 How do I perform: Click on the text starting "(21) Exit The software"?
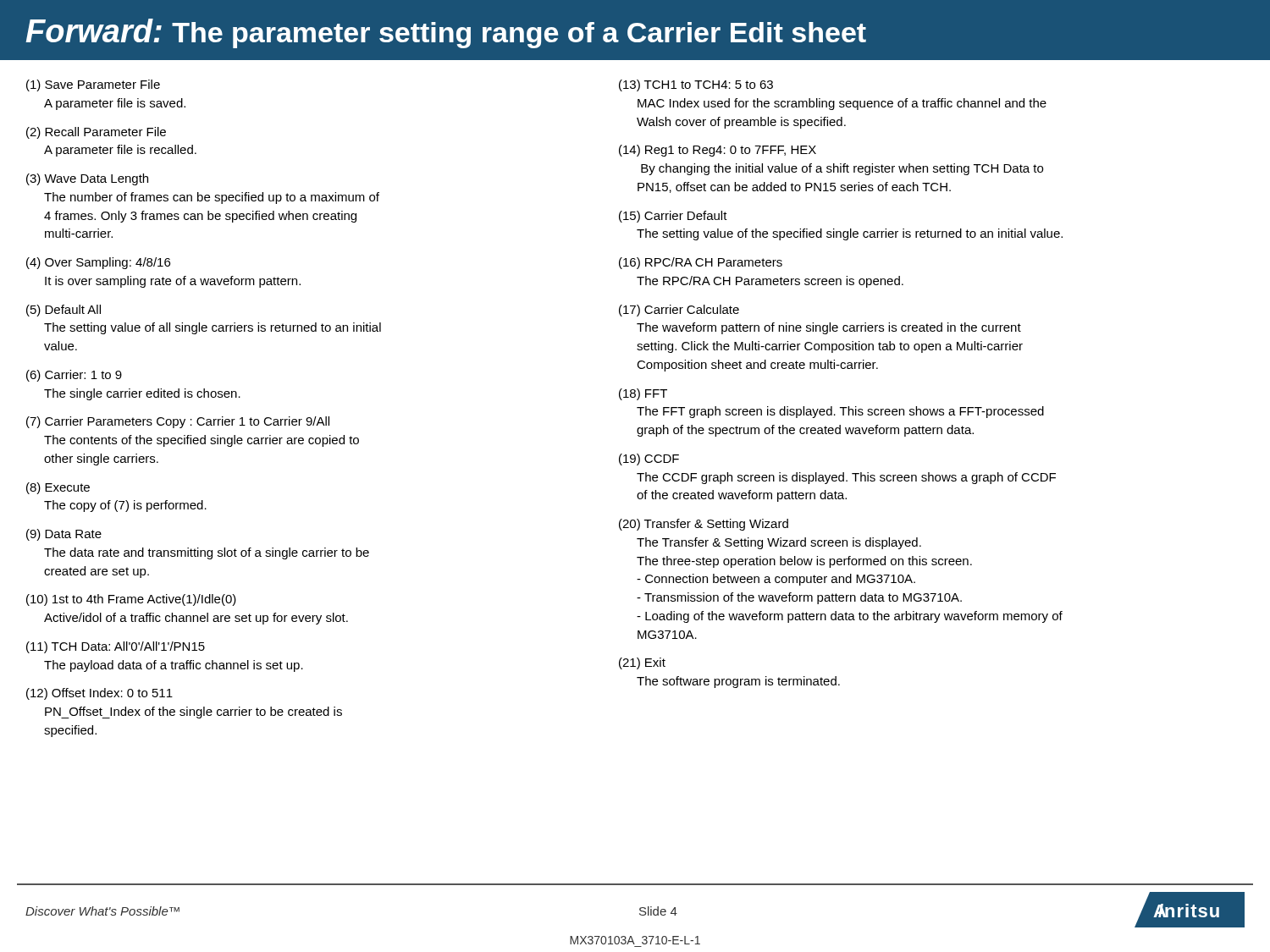[x=642, y=663]
